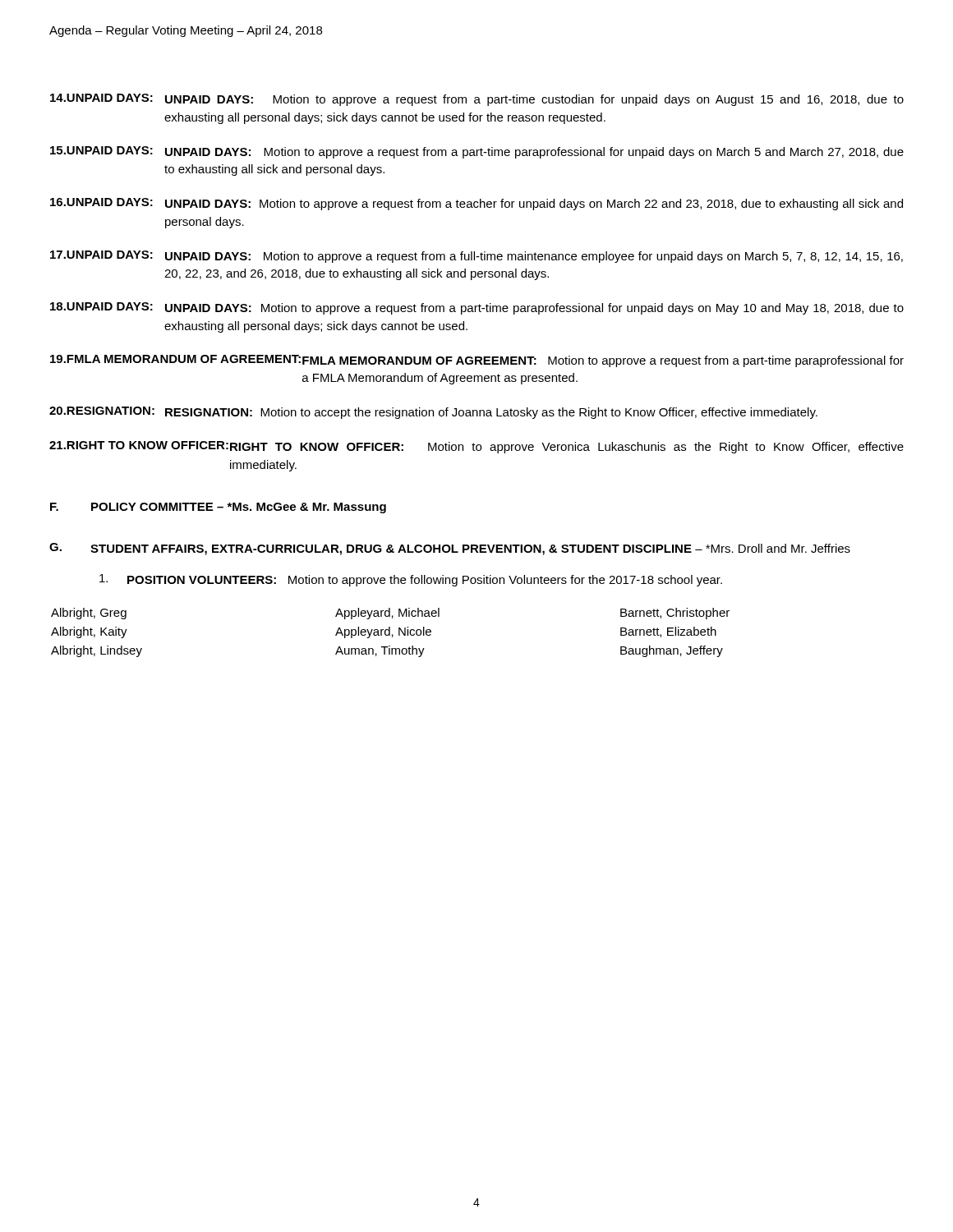The image size is (953, 1232).
Task: Where is the passage that starts "15.UNPAID DAYS: UNPAID DAYS: Motion to approve a"?
Action: (476, 160)
